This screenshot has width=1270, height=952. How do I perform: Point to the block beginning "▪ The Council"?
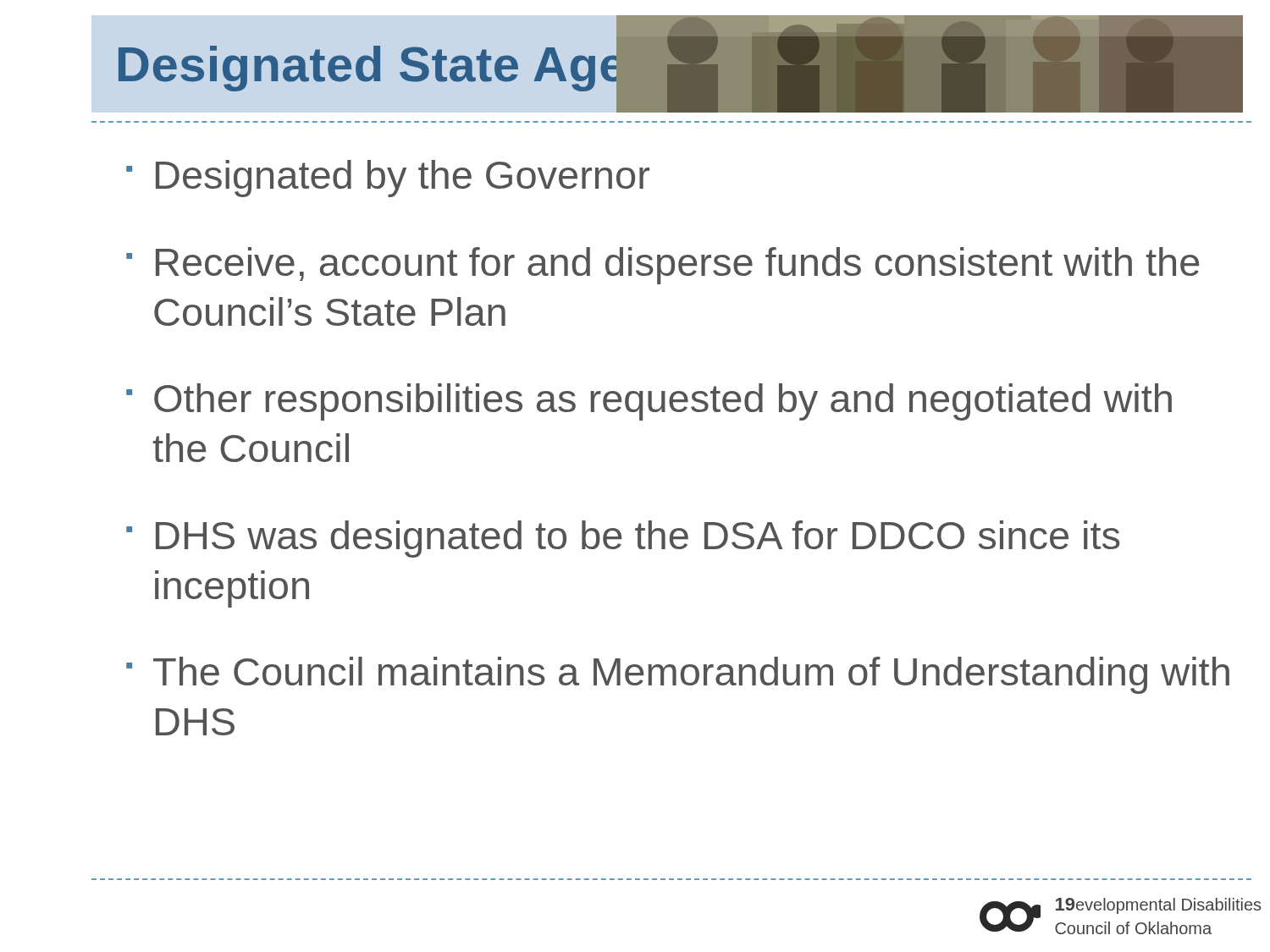(x=680, y=697)
